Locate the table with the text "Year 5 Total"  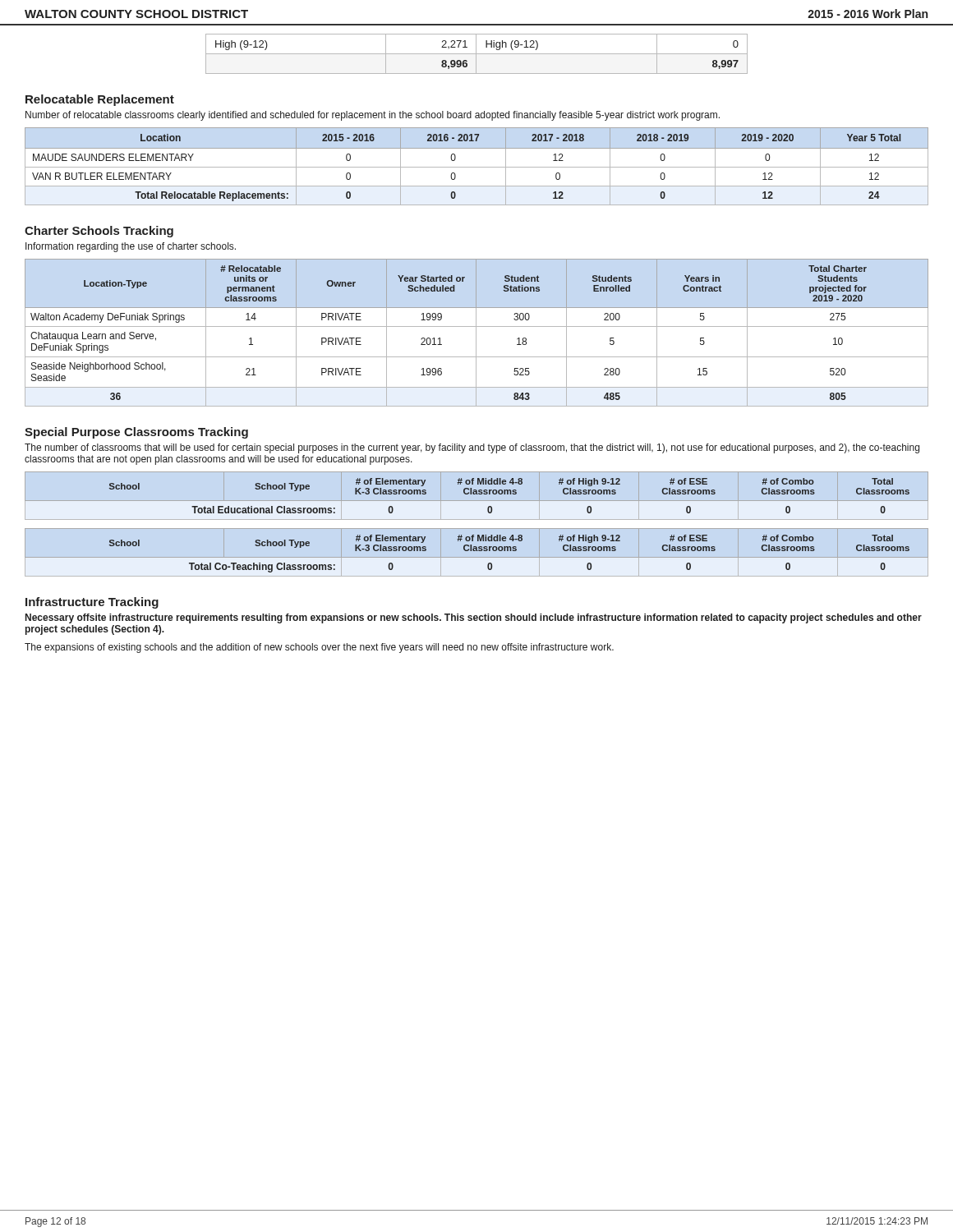pos(476,166)
